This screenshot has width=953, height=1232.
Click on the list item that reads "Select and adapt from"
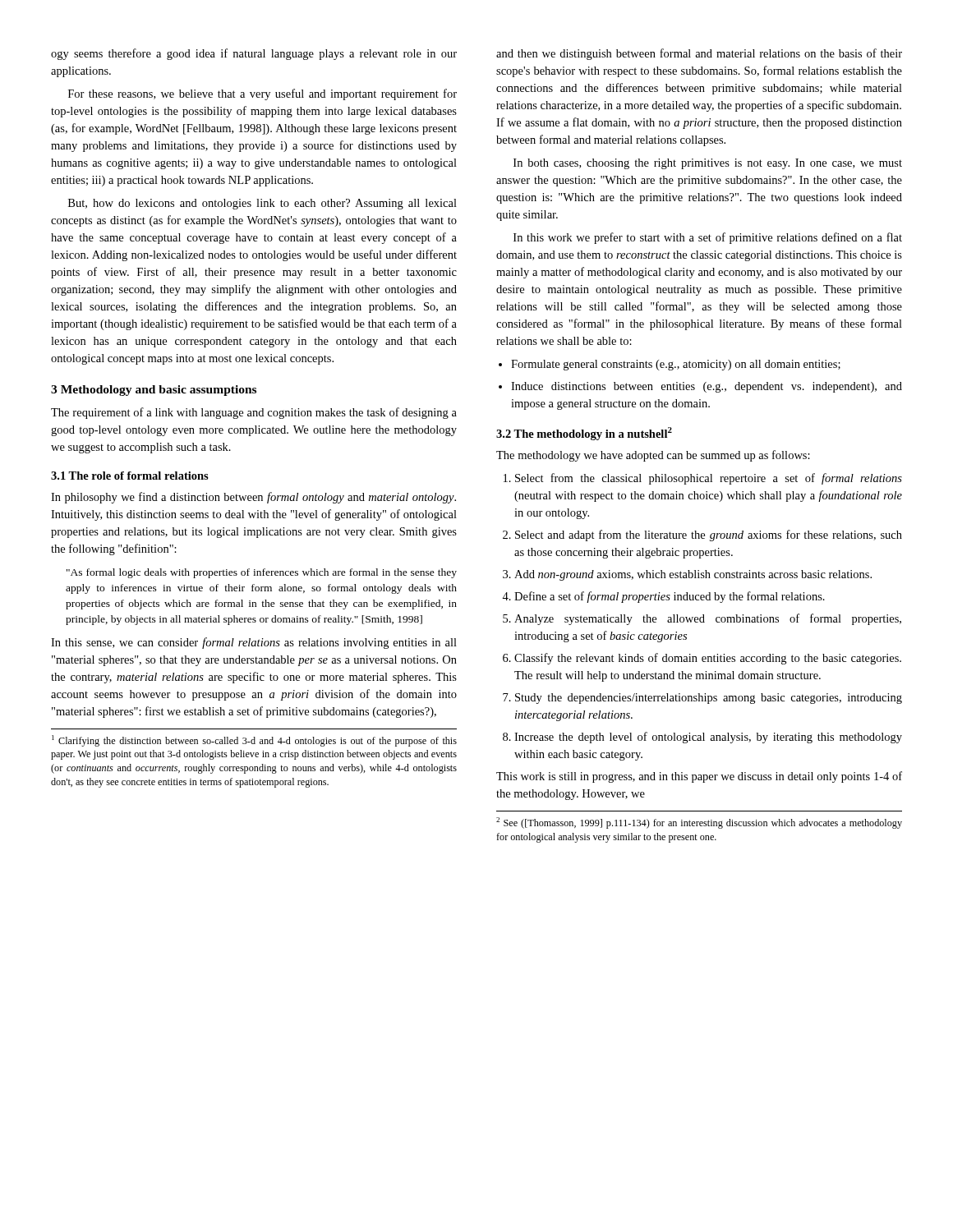699,544
